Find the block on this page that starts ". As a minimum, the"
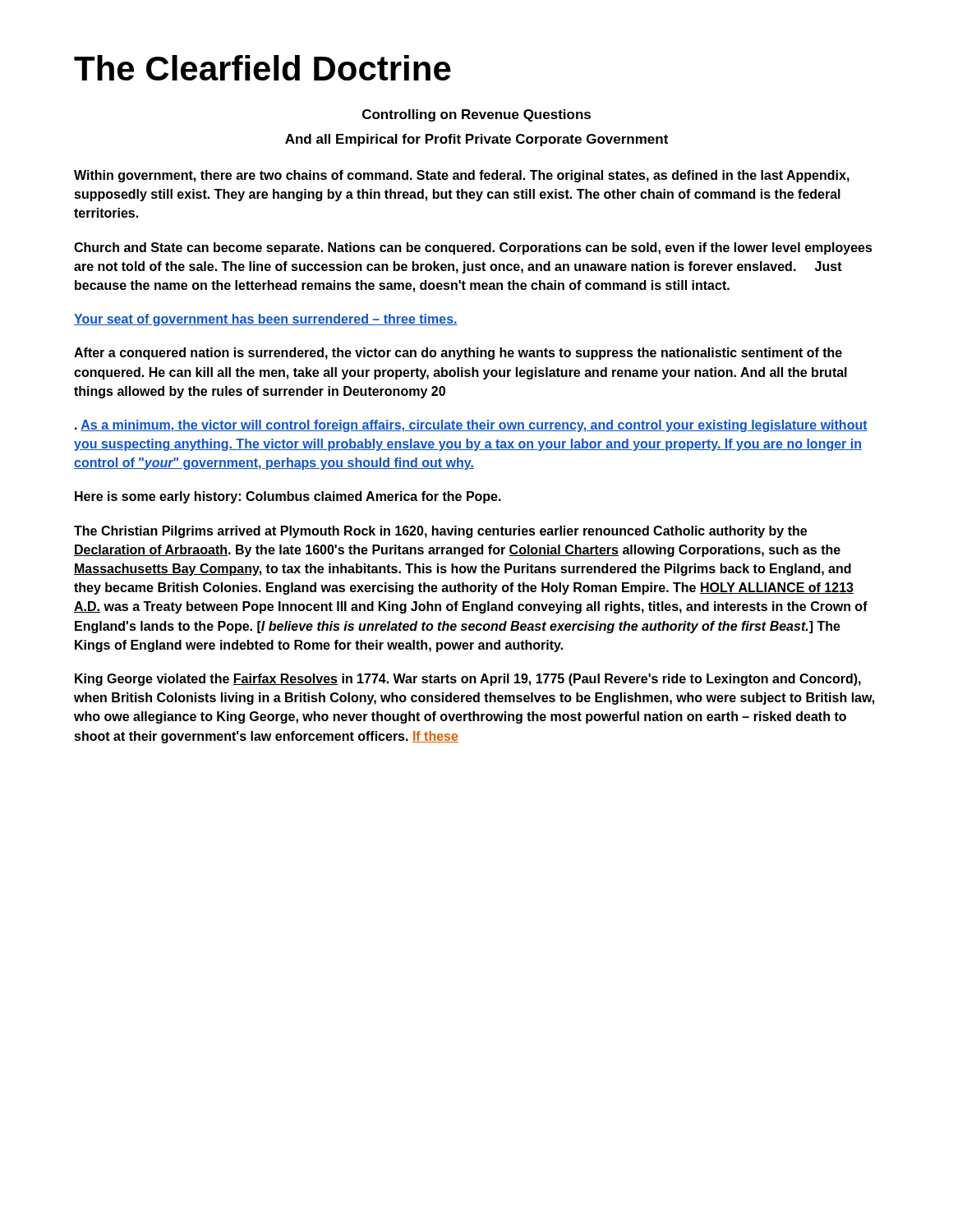The image size is (953, 1232). pyautogui.click(x=471, y=444)
